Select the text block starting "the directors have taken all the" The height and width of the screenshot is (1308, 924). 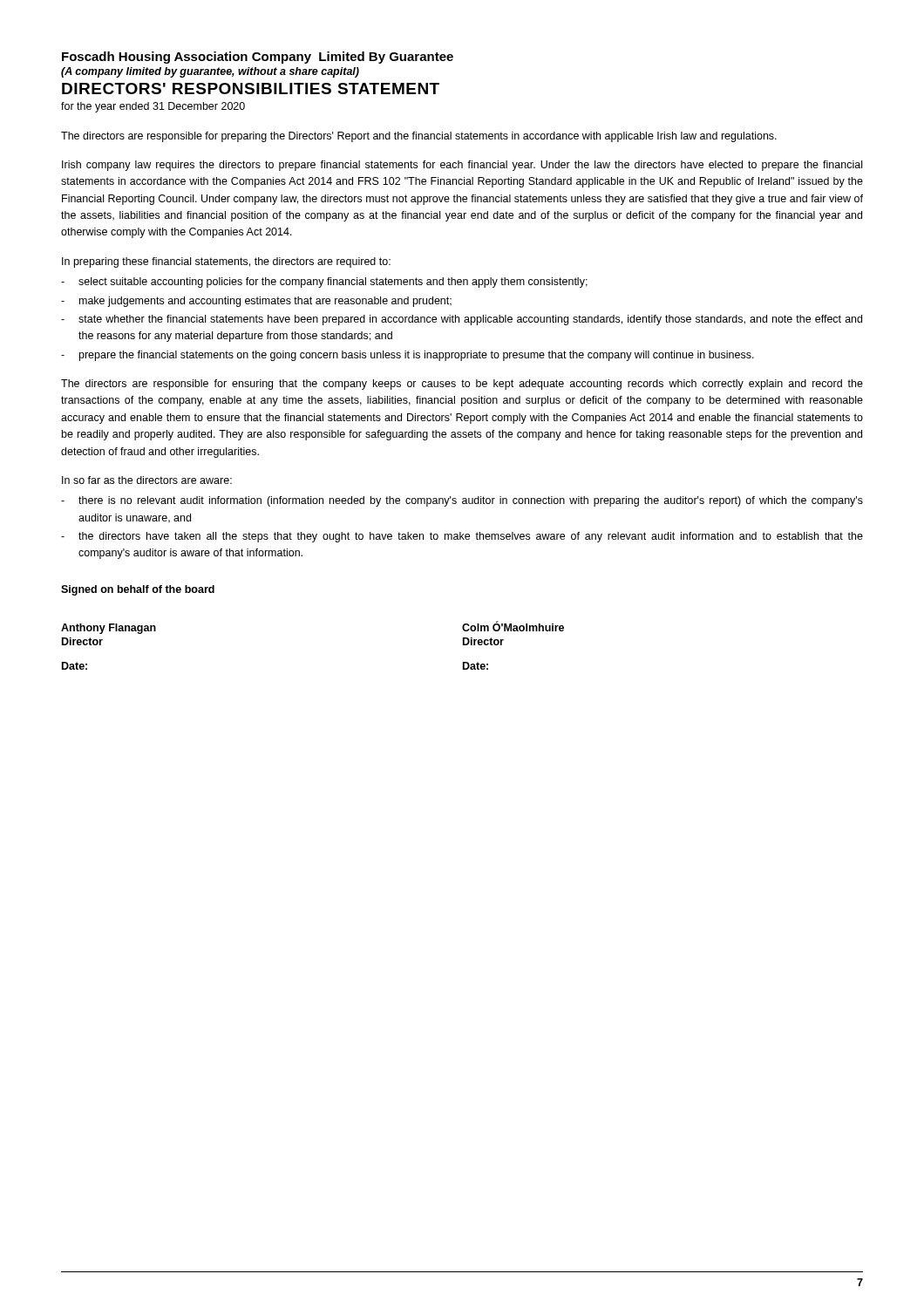[471, 545]
